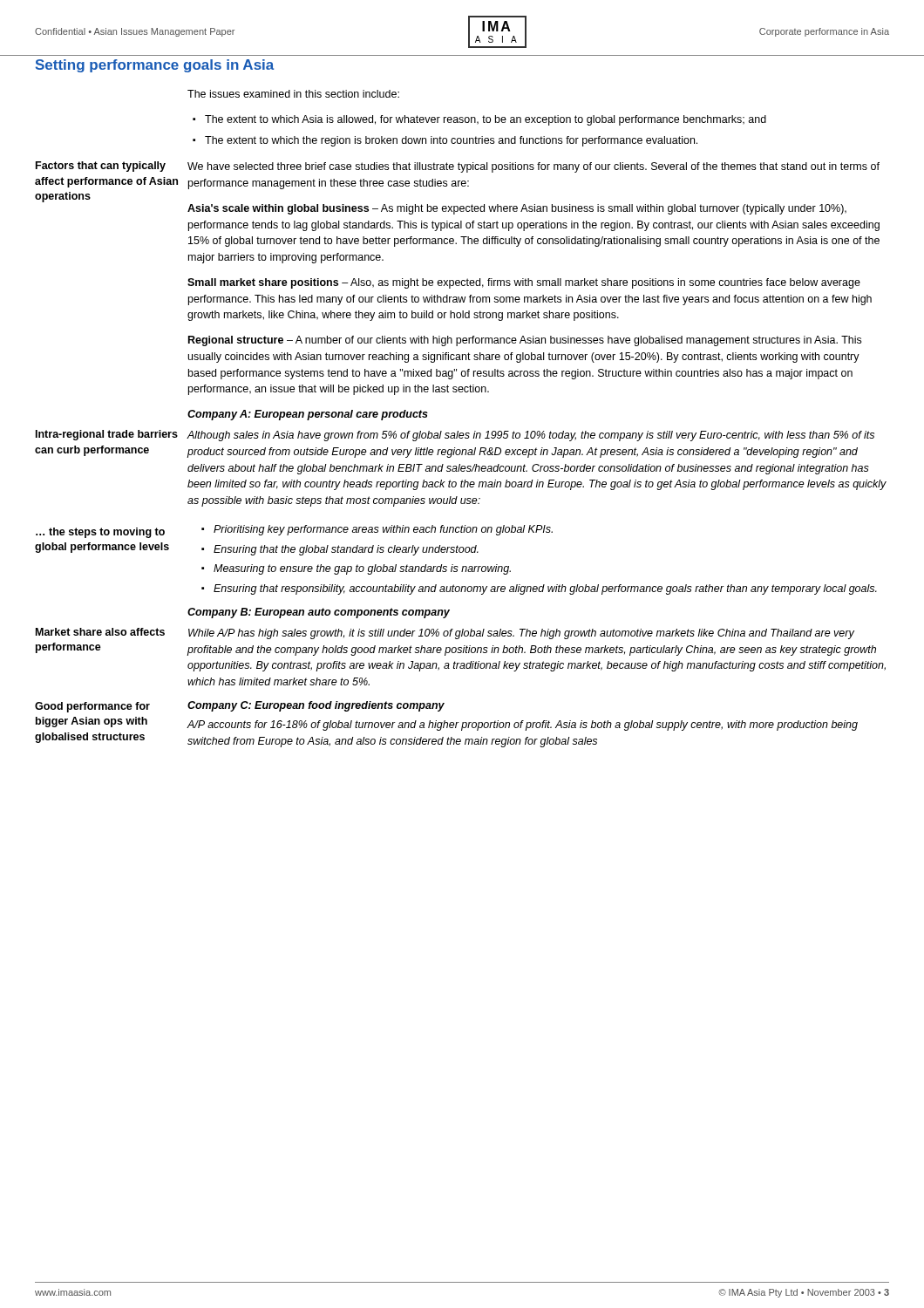Viewport: 924px width, 1308px height.
Task: Find the passage starting "The issues examined in this section"
Action: (294, 94)
